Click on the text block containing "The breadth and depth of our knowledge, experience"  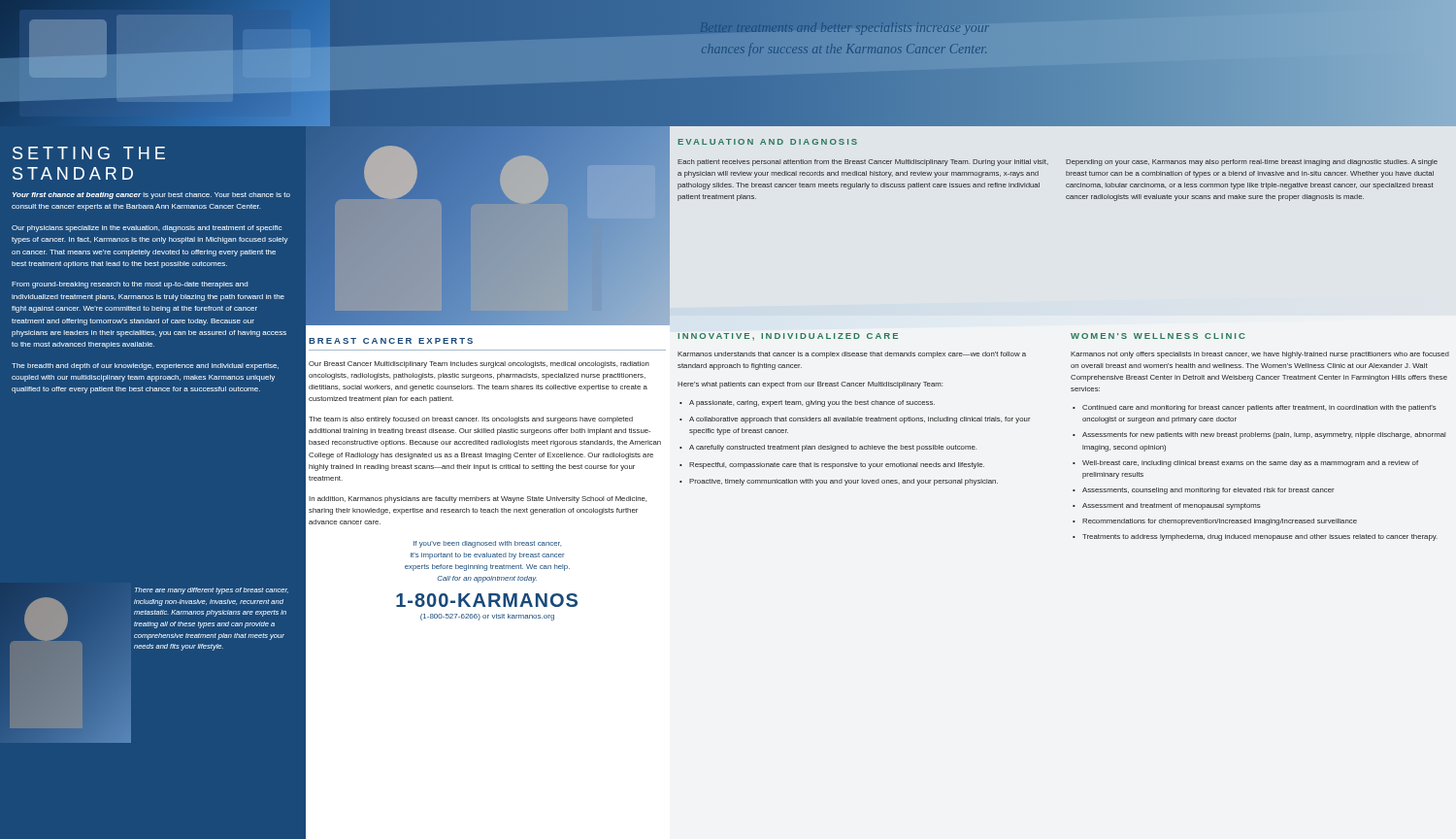145,377
